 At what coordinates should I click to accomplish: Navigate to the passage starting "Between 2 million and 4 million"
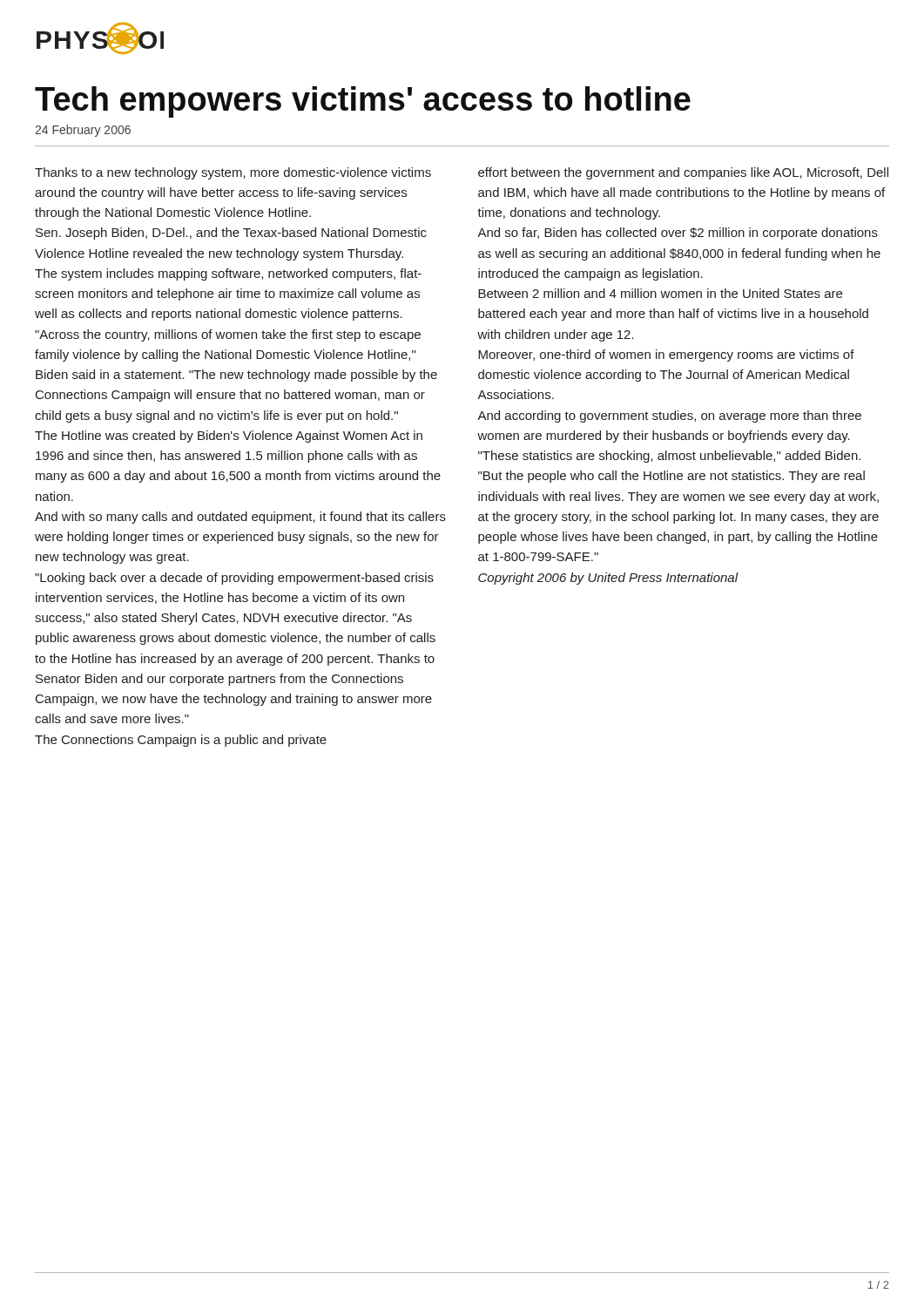click(x=683, y=314)
